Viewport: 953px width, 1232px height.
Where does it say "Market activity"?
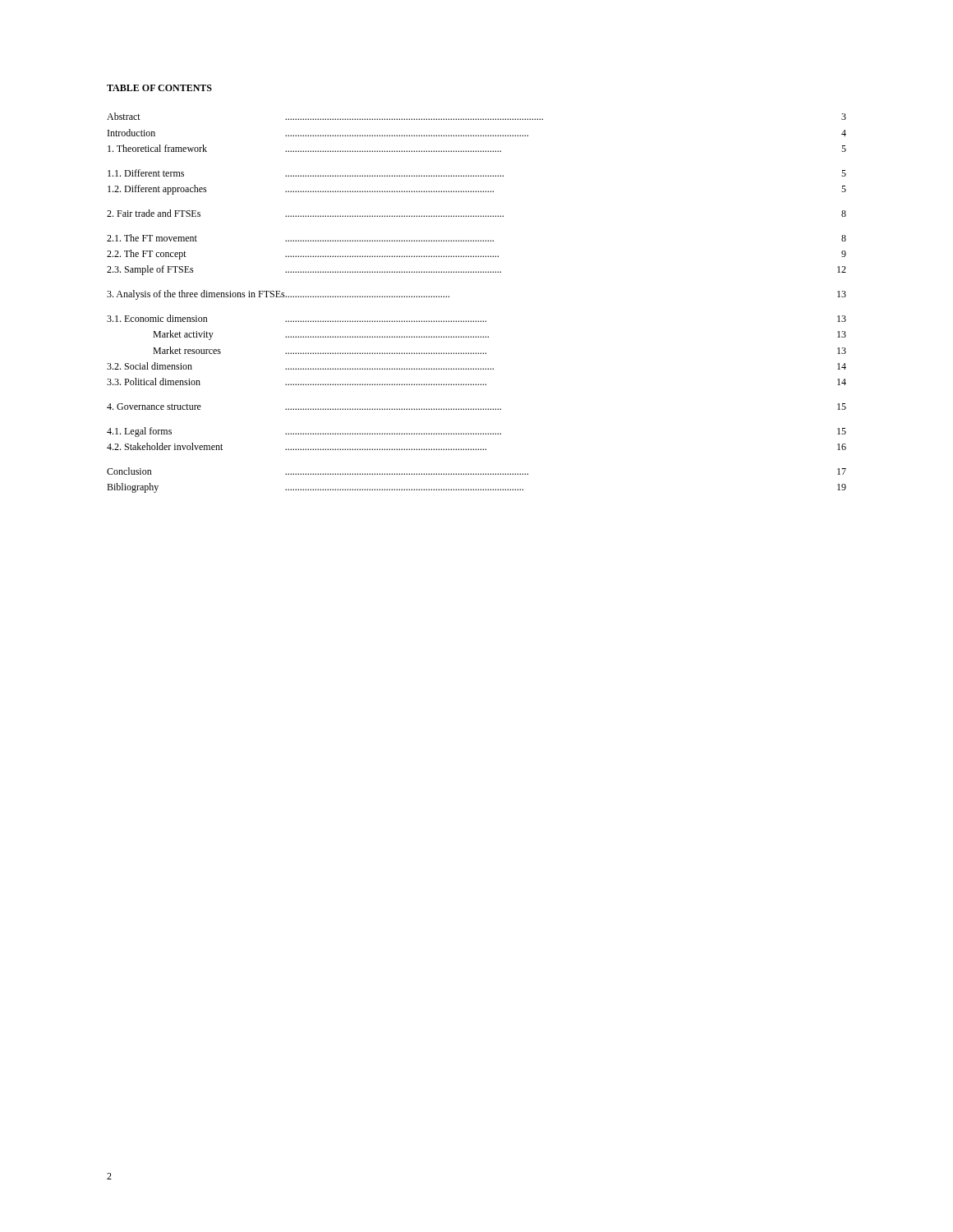coord(476,335)
